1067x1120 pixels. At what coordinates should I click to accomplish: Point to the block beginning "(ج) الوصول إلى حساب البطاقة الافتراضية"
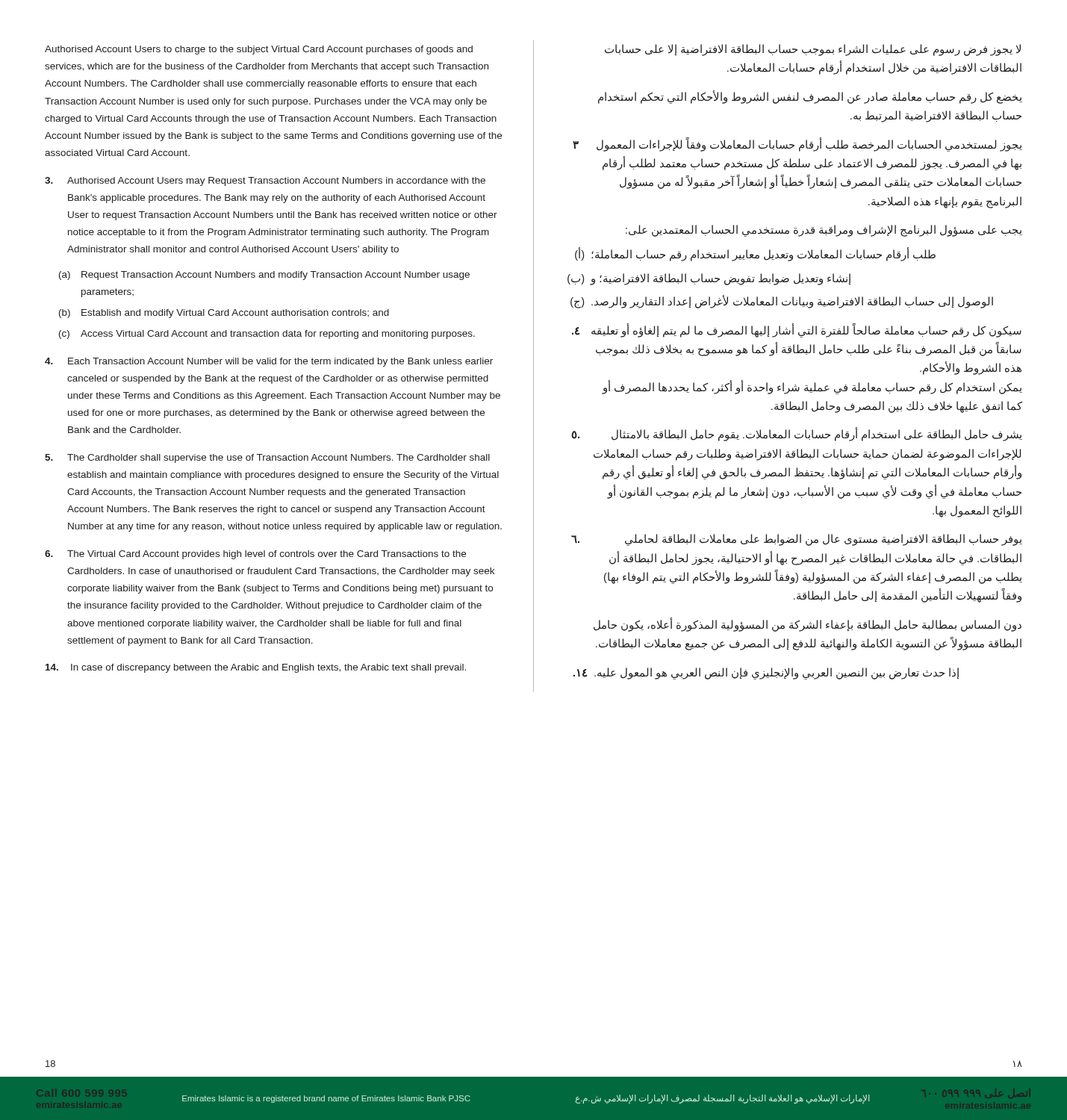coord(779,302)
